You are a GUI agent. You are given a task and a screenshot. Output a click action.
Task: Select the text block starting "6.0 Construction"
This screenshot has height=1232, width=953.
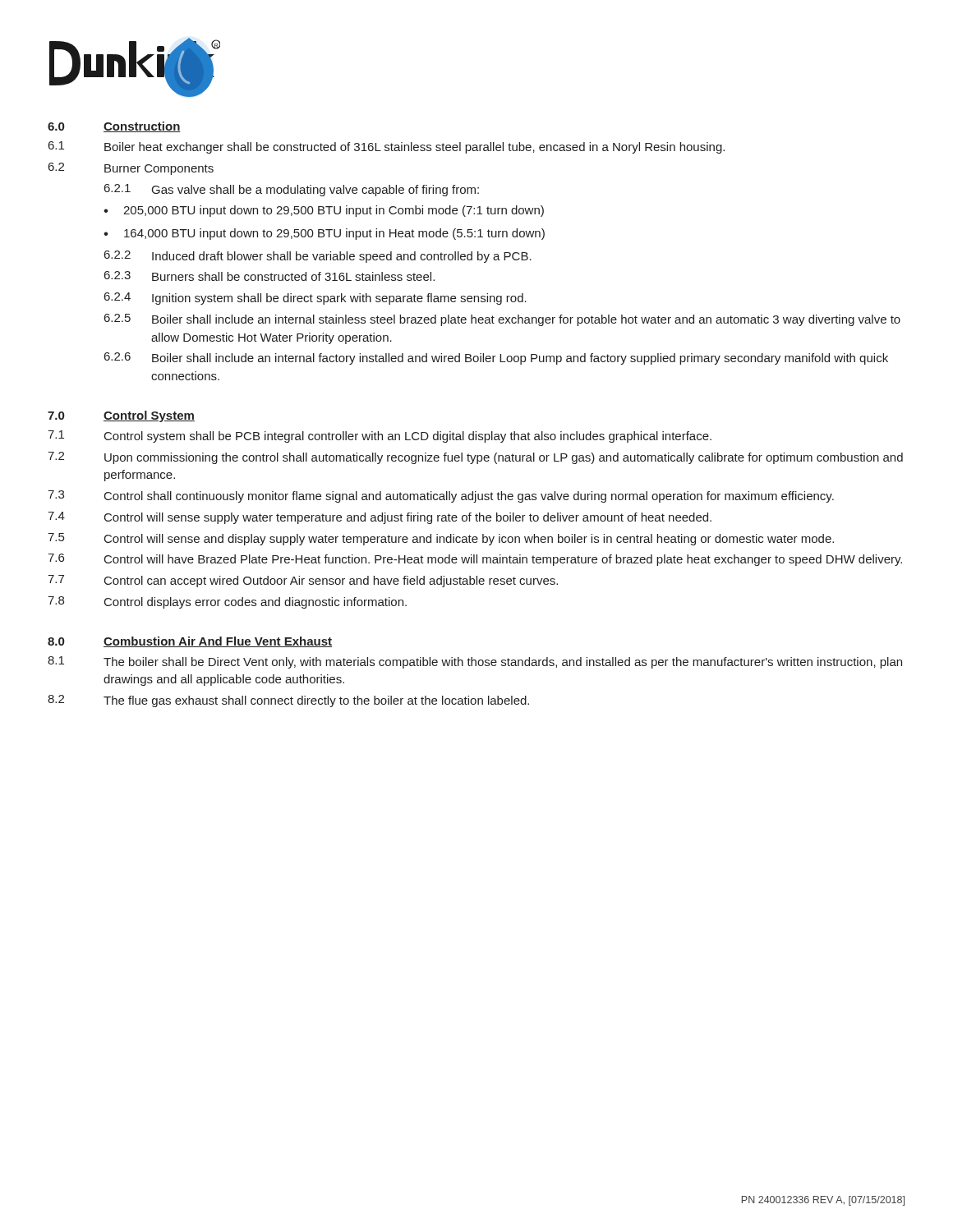tap(114, 126)
